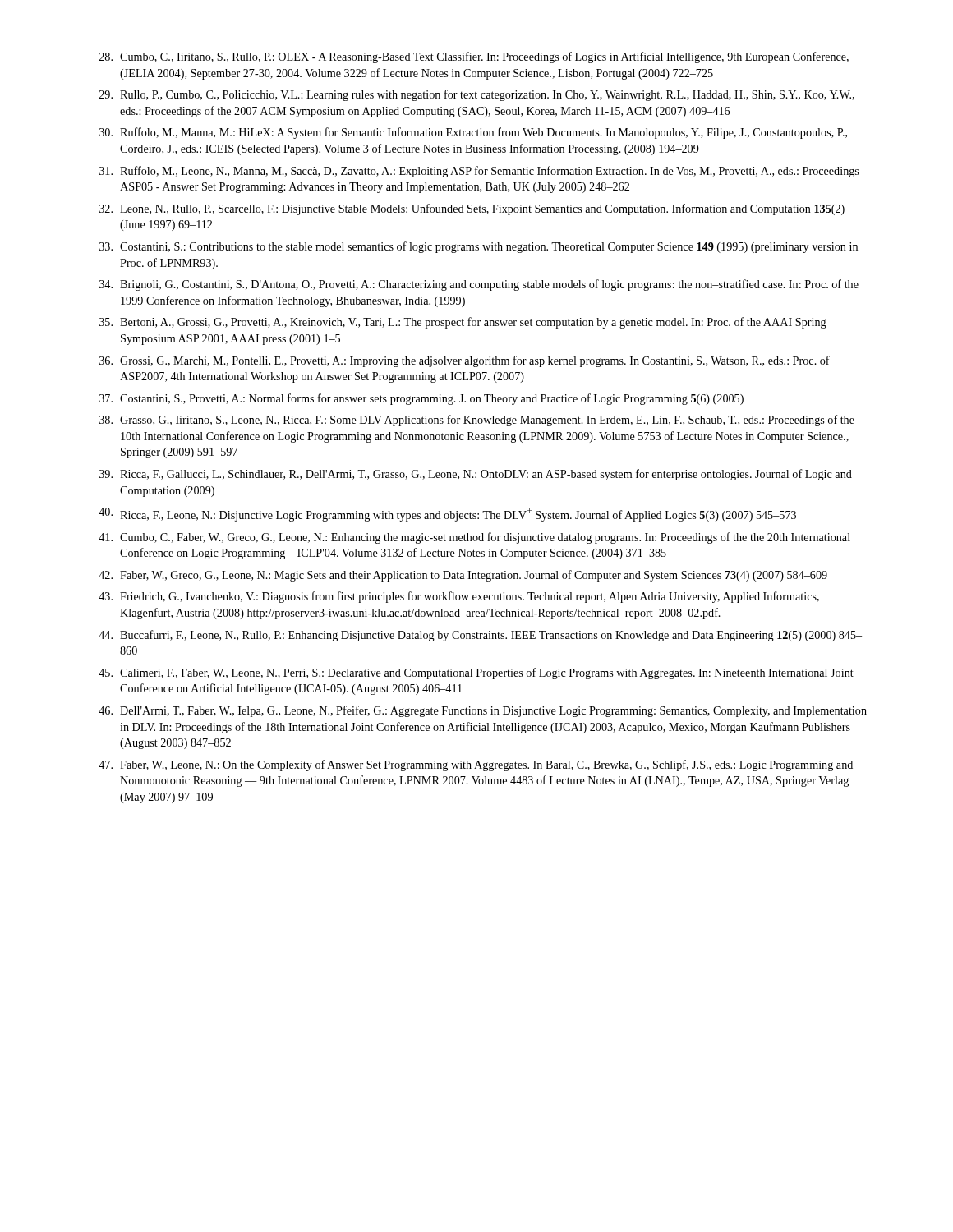Viewport: 953px width, 1232px height.
Task: Point to the passage starting "42. Faber, W., Greco,"
Action: 476,575
